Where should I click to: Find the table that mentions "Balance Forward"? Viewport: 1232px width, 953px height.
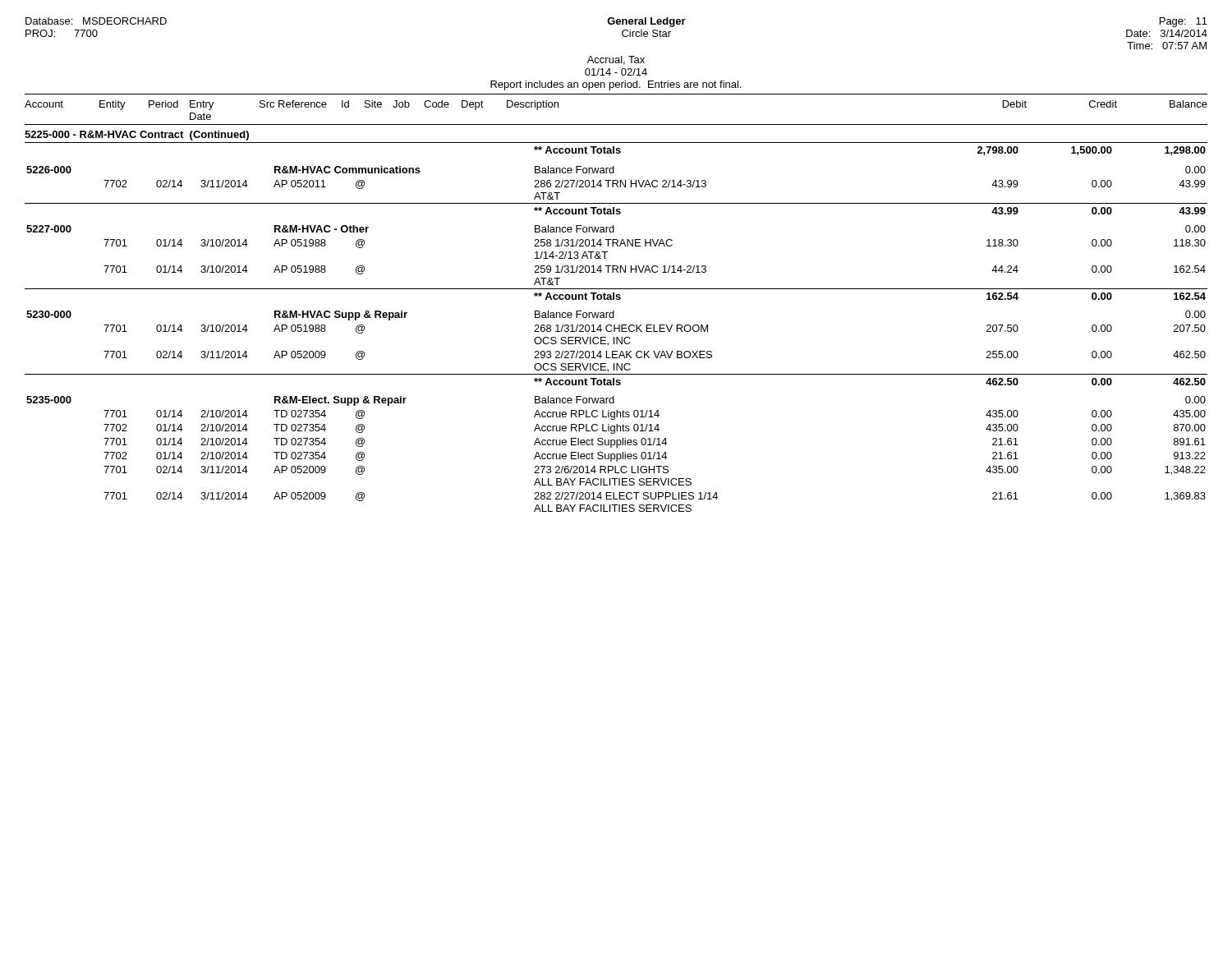coord(616,329)
